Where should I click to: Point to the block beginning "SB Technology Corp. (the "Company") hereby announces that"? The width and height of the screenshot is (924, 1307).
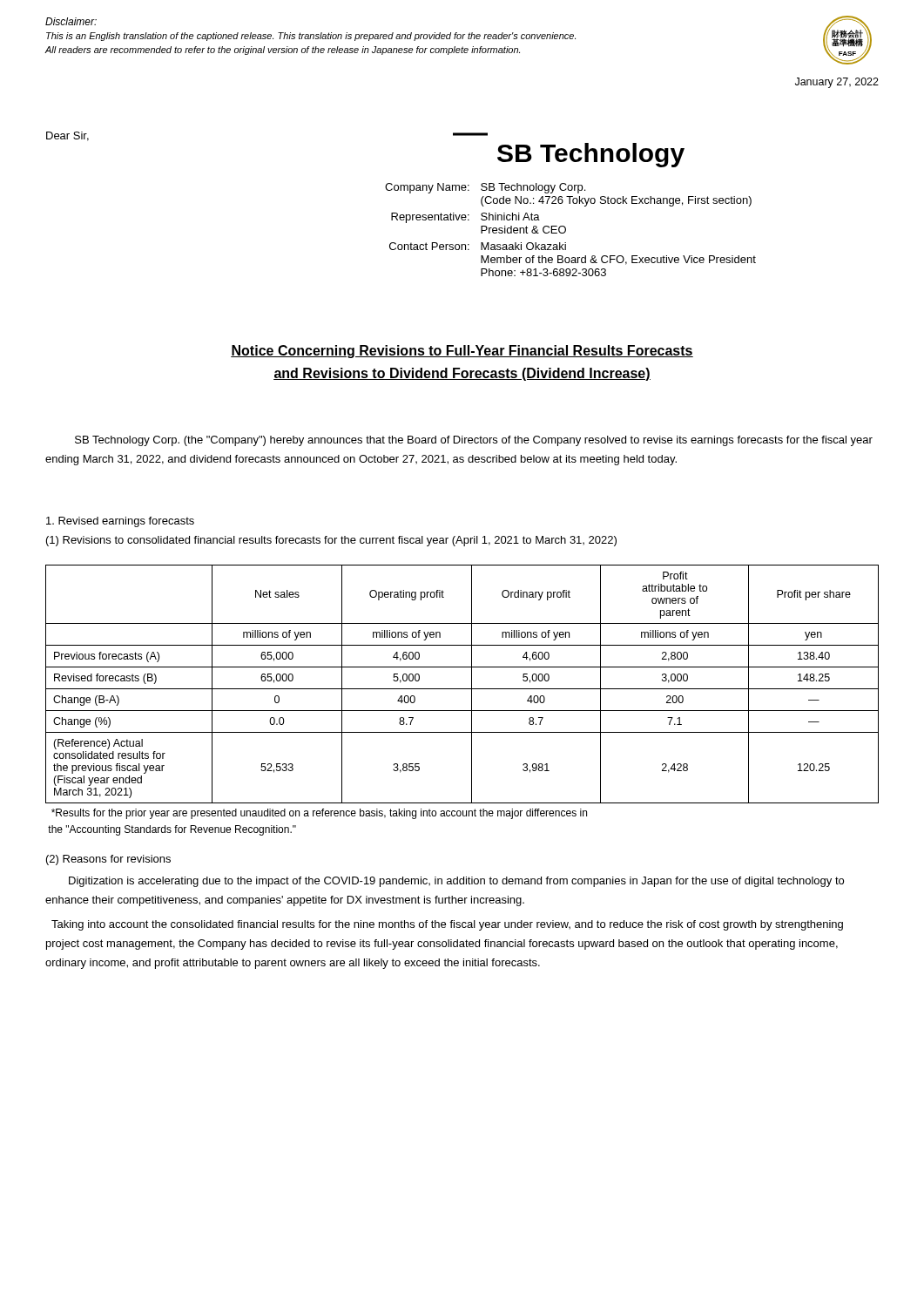[462, 450]
